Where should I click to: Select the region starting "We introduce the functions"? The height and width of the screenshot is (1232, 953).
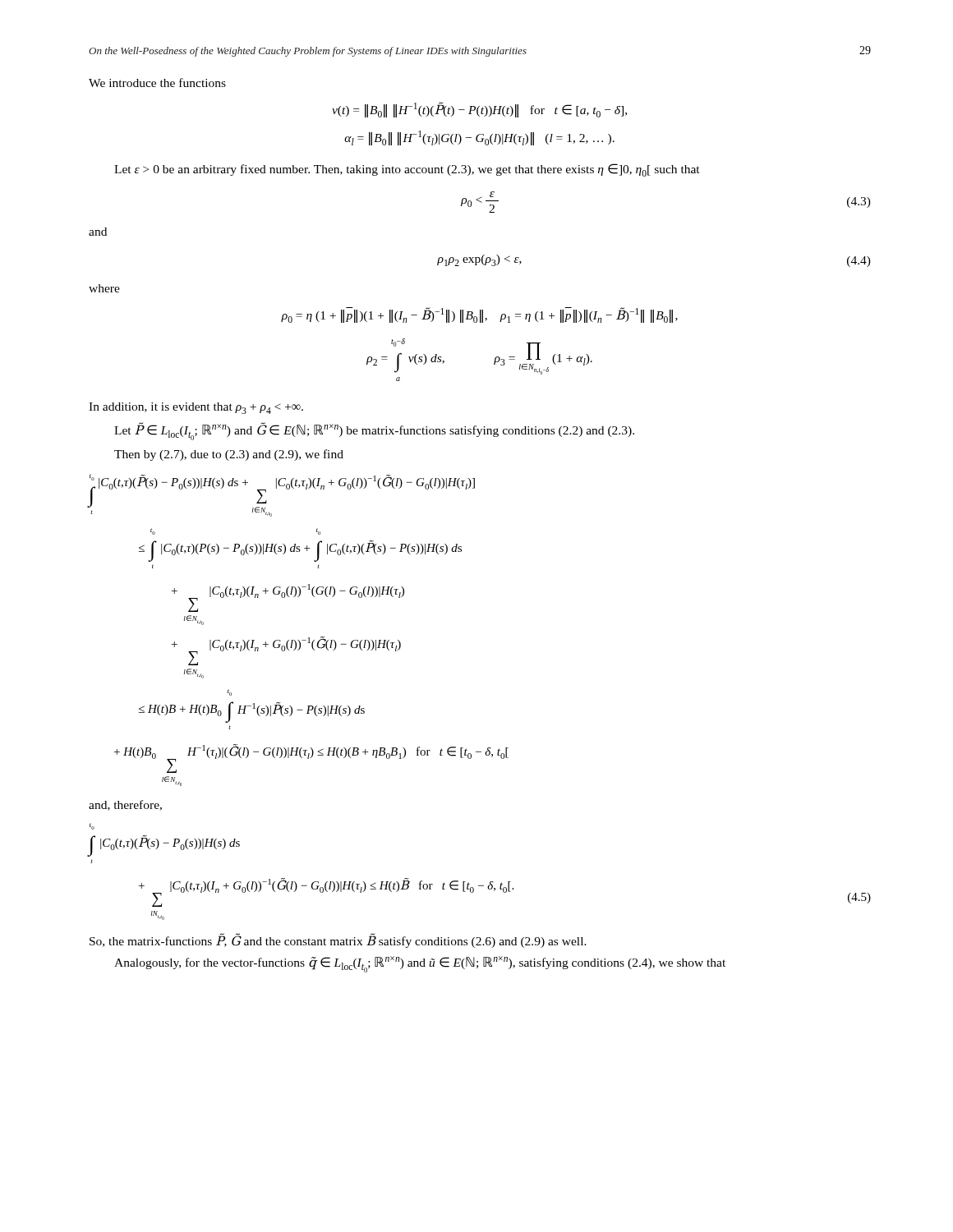157,83
